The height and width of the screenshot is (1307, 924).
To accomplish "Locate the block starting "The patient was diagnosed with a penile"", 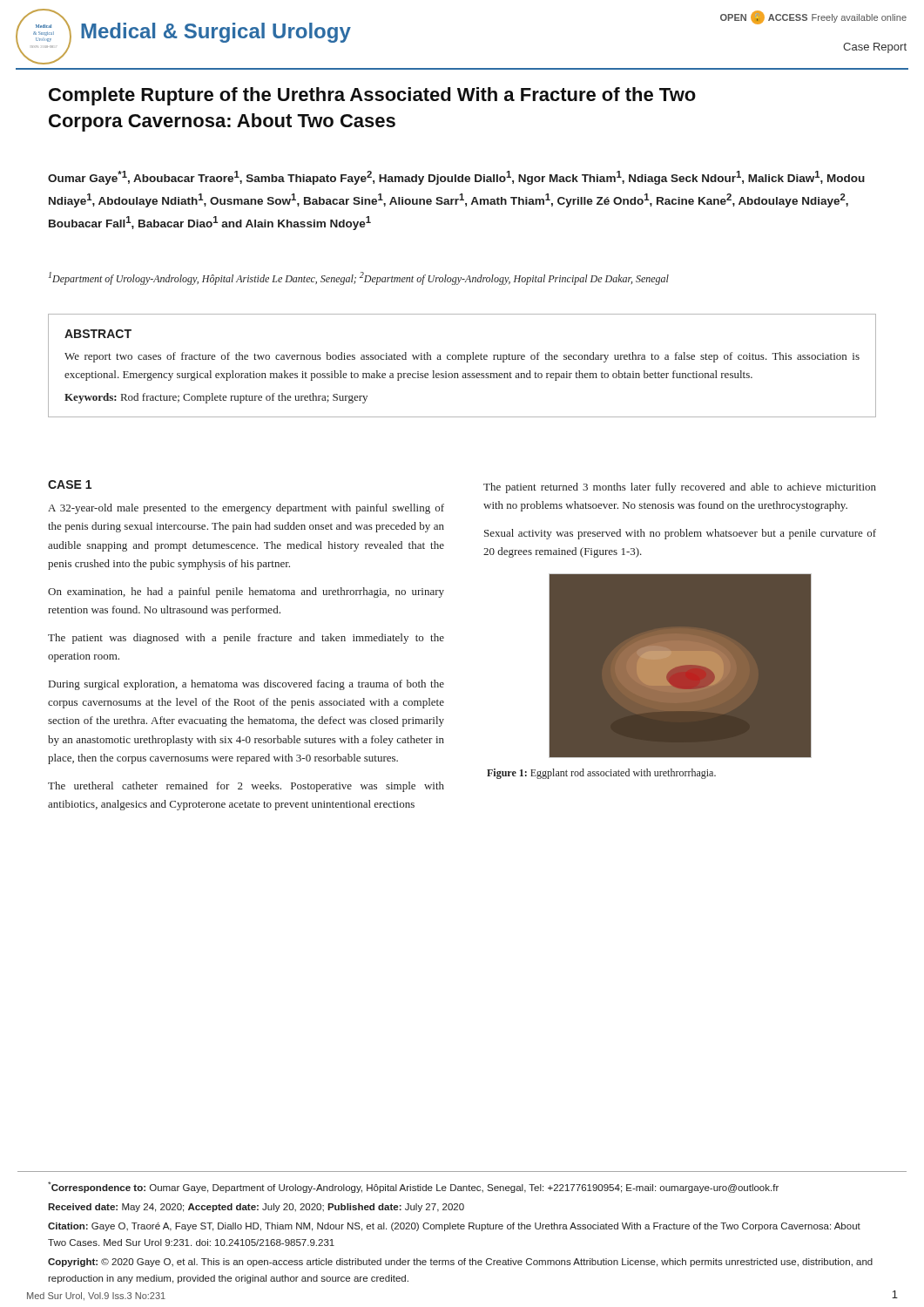I will coord(246,646).
